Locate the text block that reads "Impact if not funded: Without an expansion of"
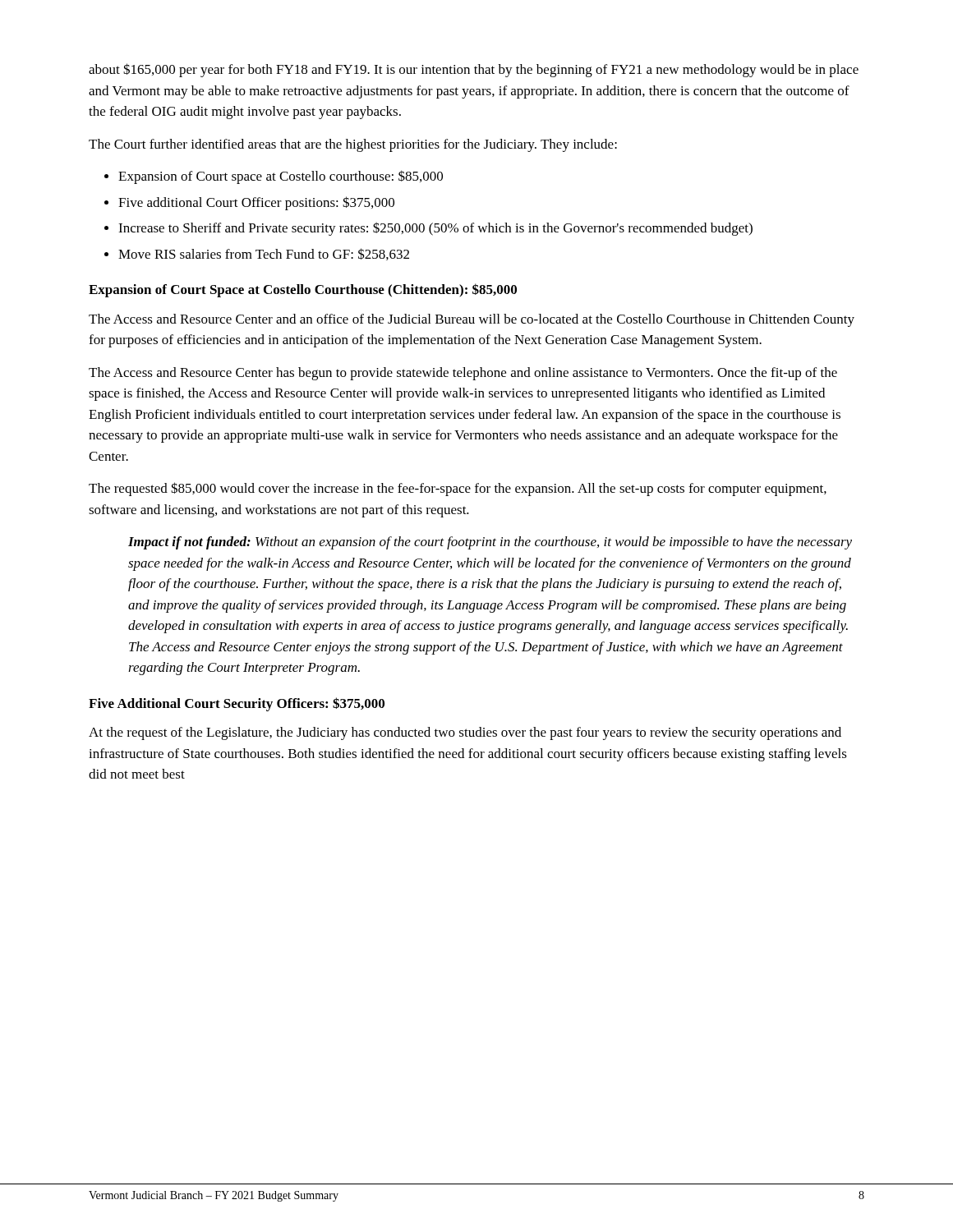 [496, 605]
